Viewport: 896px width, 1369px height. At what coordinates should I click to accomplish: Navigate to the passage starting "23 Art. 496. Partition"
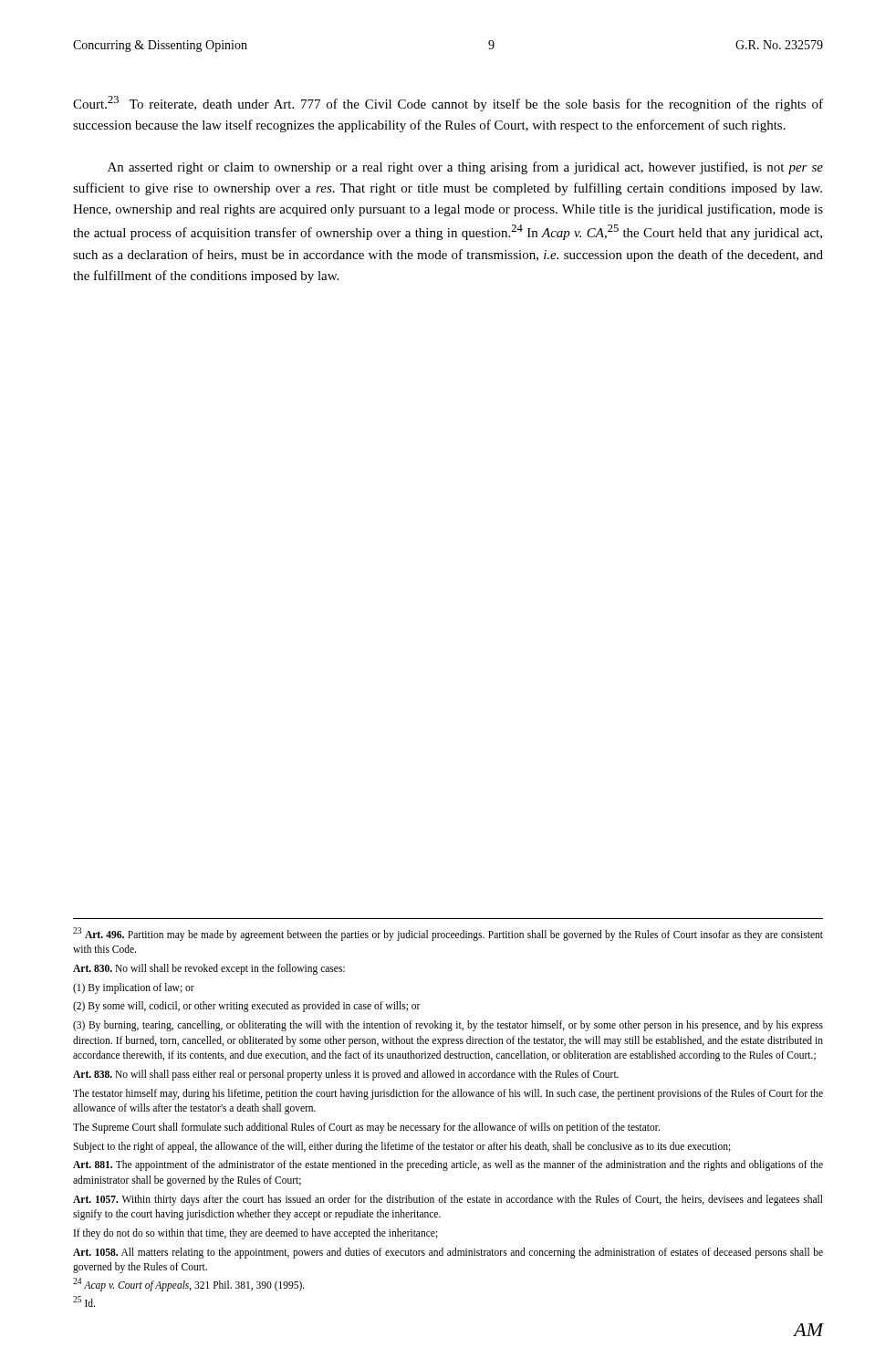[x=448, y=1117]
